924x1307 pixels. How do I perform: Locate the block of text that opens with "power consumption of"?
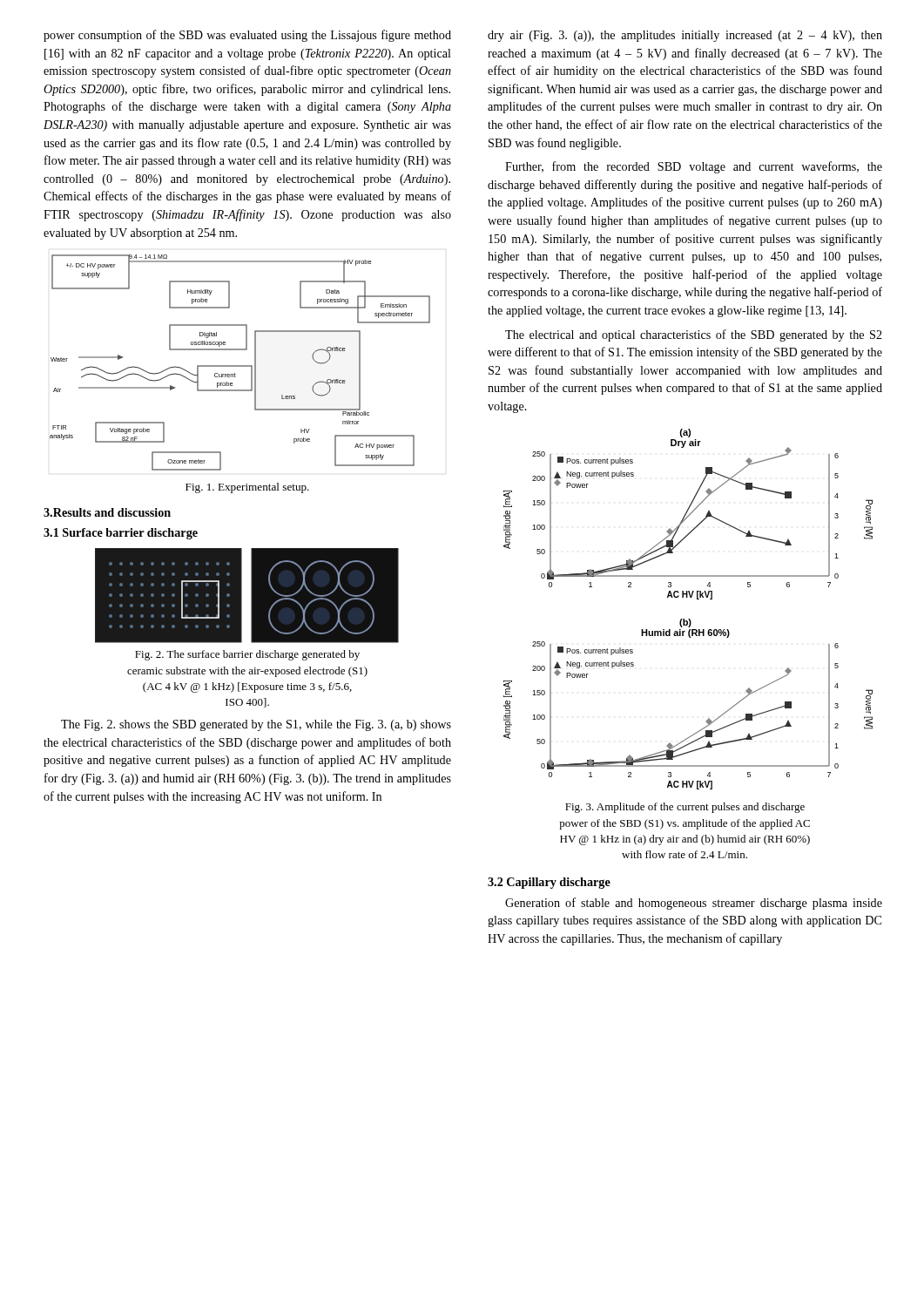pos(247,134)
